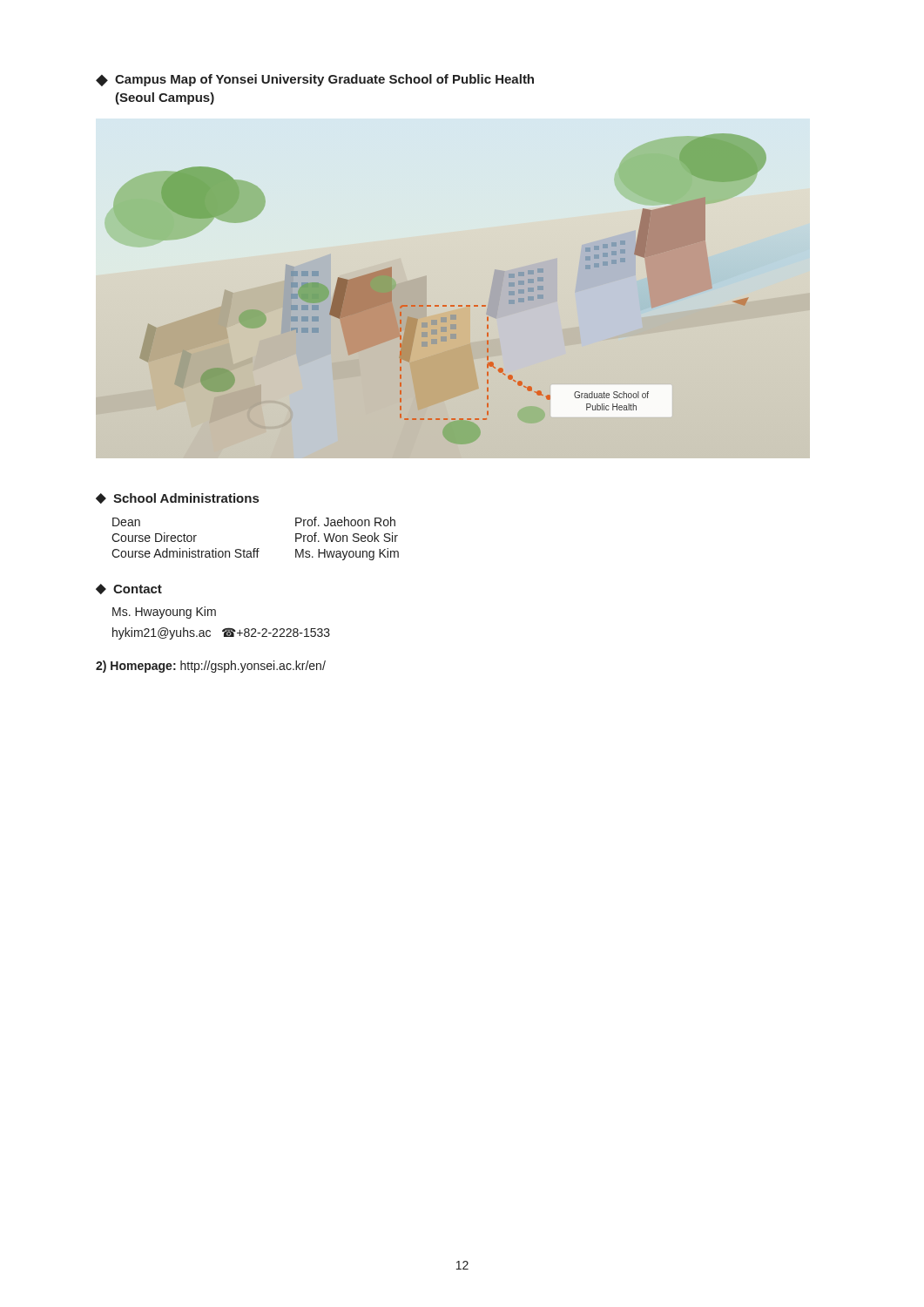Select the block starting "Ms. Hwayoung Kim"
This screenshot has width=924, height=1307.
pos(164,612)
